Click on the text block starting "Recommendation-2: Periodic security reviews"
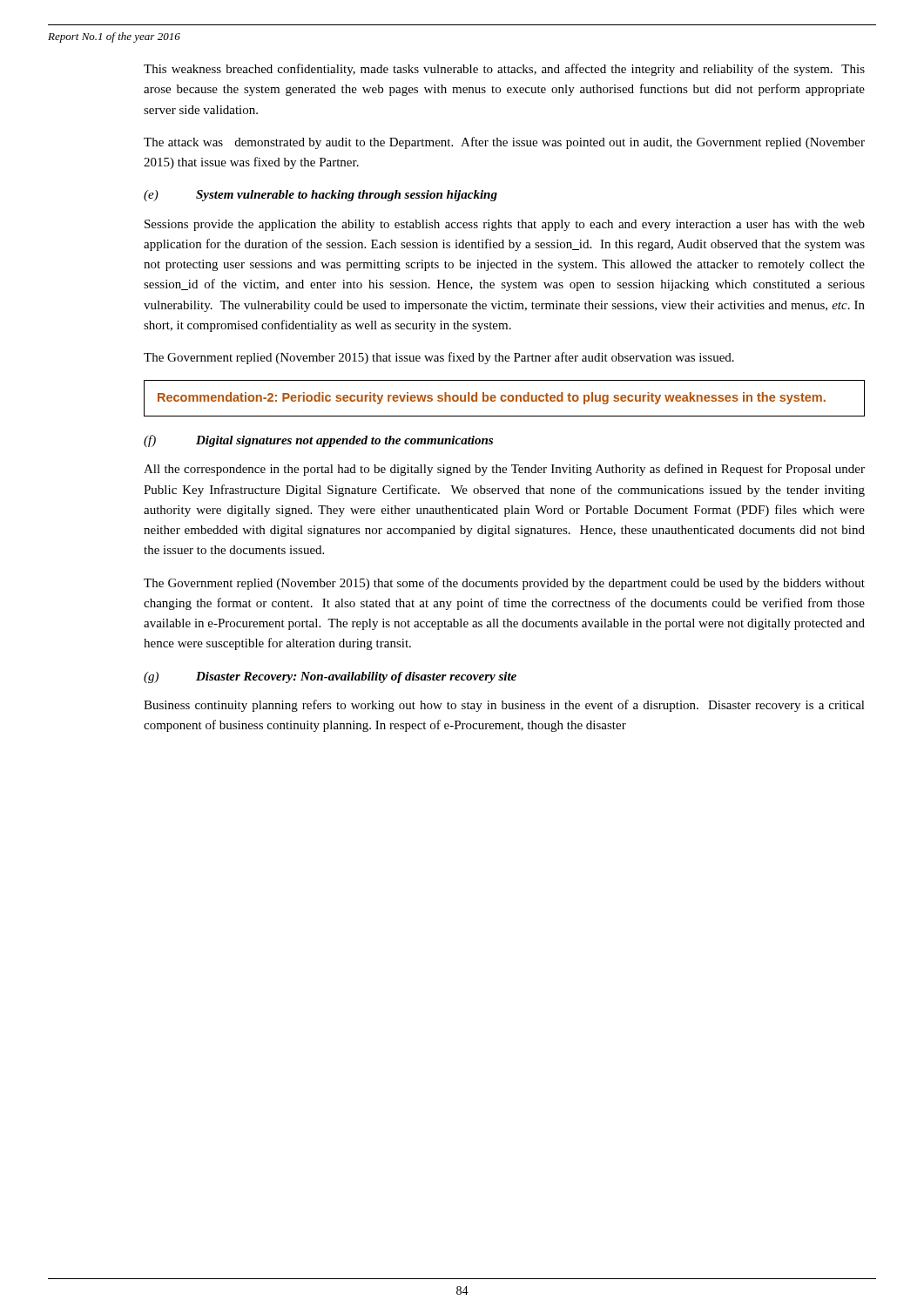The image size is (924, 1307). click(492, 398)
